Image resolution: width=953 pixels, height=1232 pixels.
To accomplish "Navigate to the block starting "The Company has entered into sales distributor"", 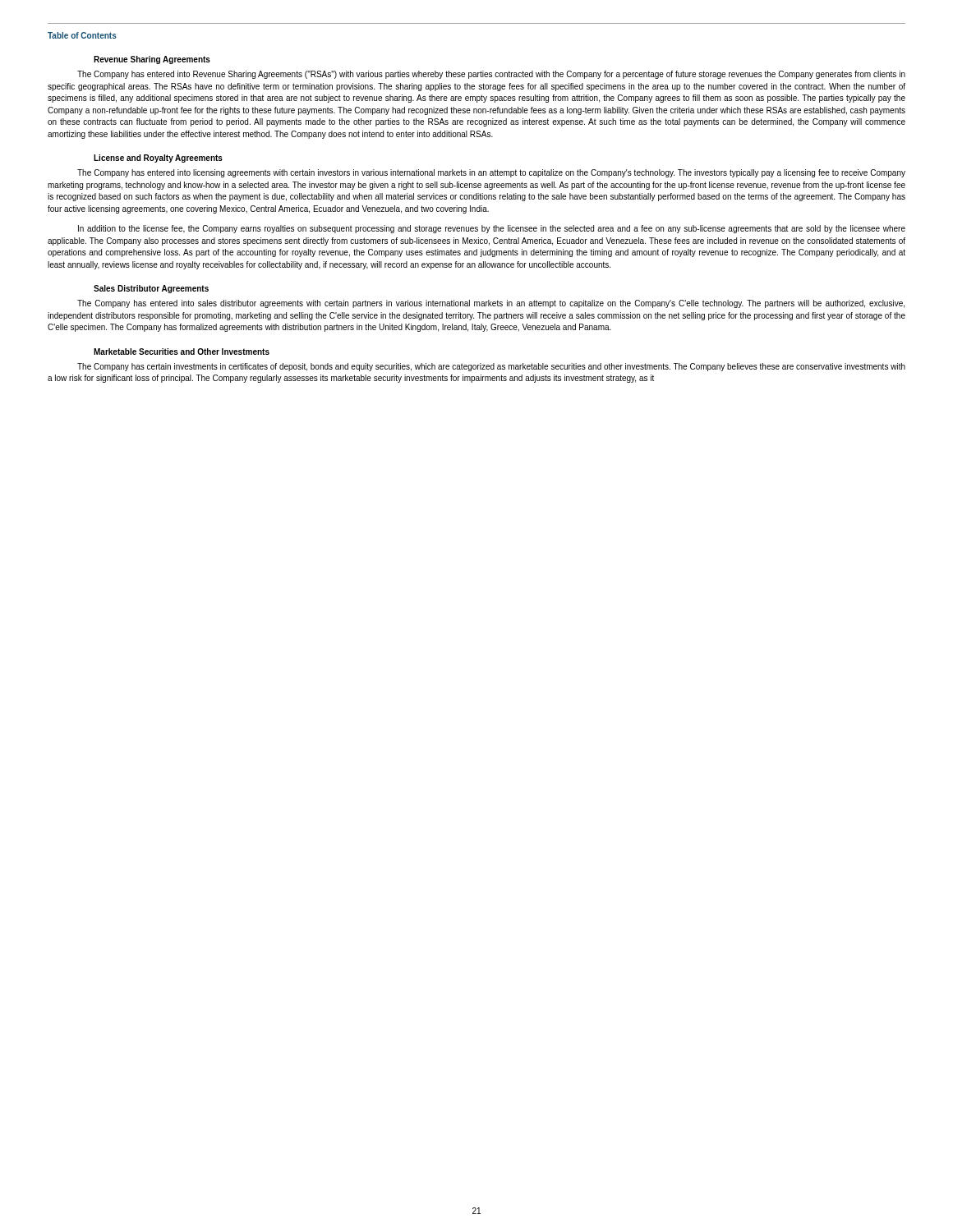I will coord(476,316).
